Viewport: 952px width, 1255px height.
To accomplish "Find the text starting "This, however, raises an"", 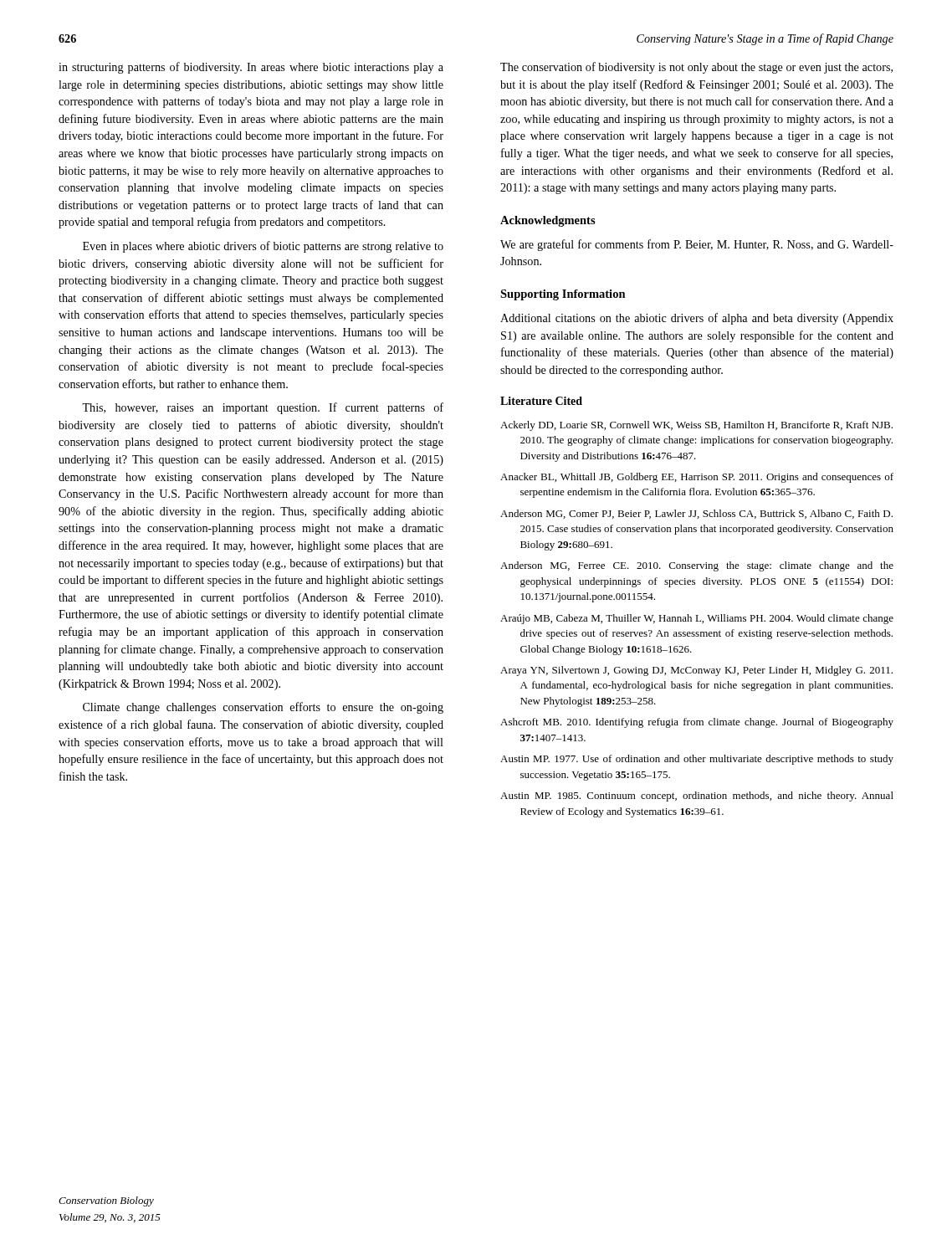I will (251, 546).
